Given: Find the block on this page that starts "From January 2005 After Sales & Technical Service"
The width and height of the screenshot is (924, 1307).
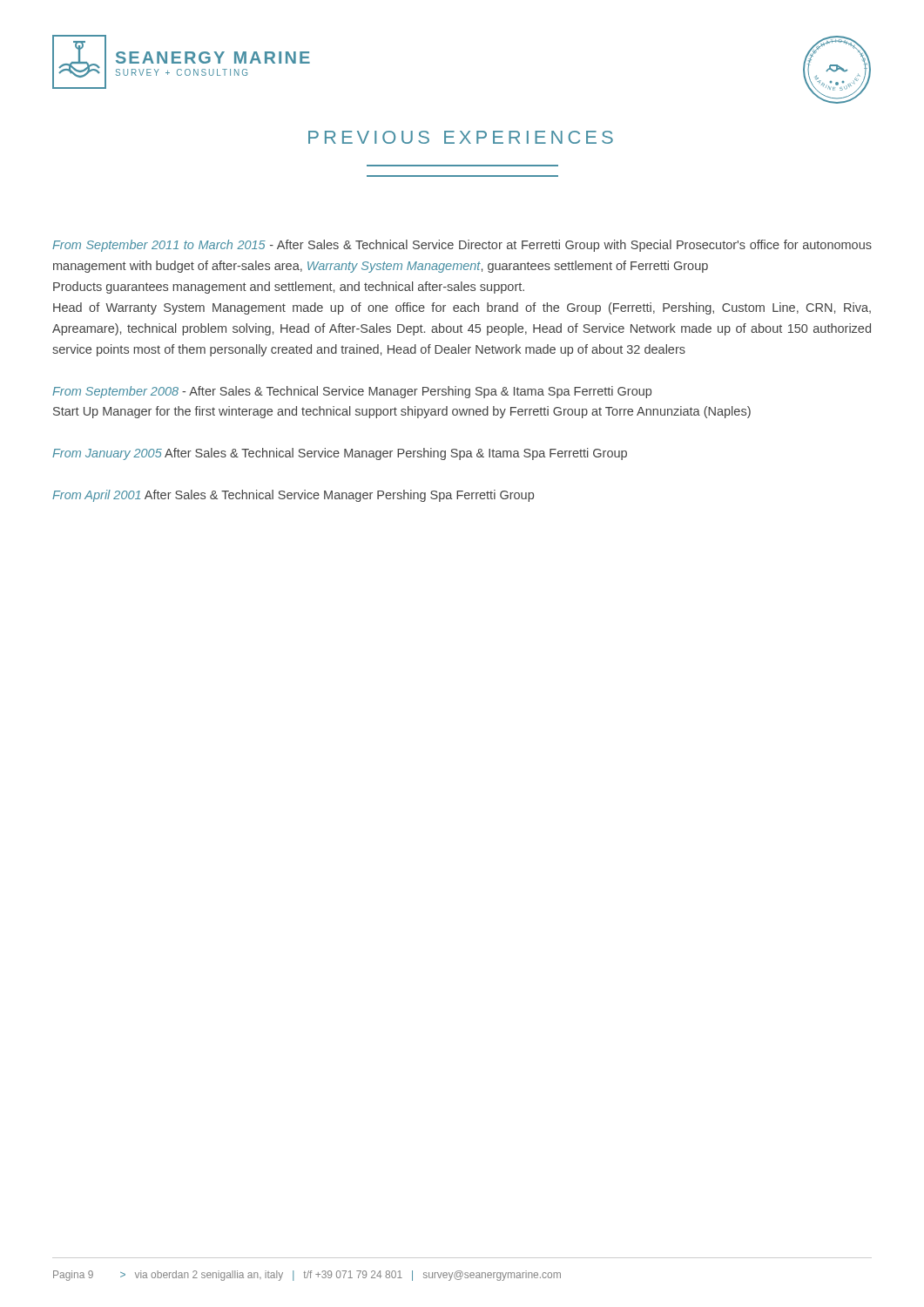Looking at the screenshot, I should point(462,454).
